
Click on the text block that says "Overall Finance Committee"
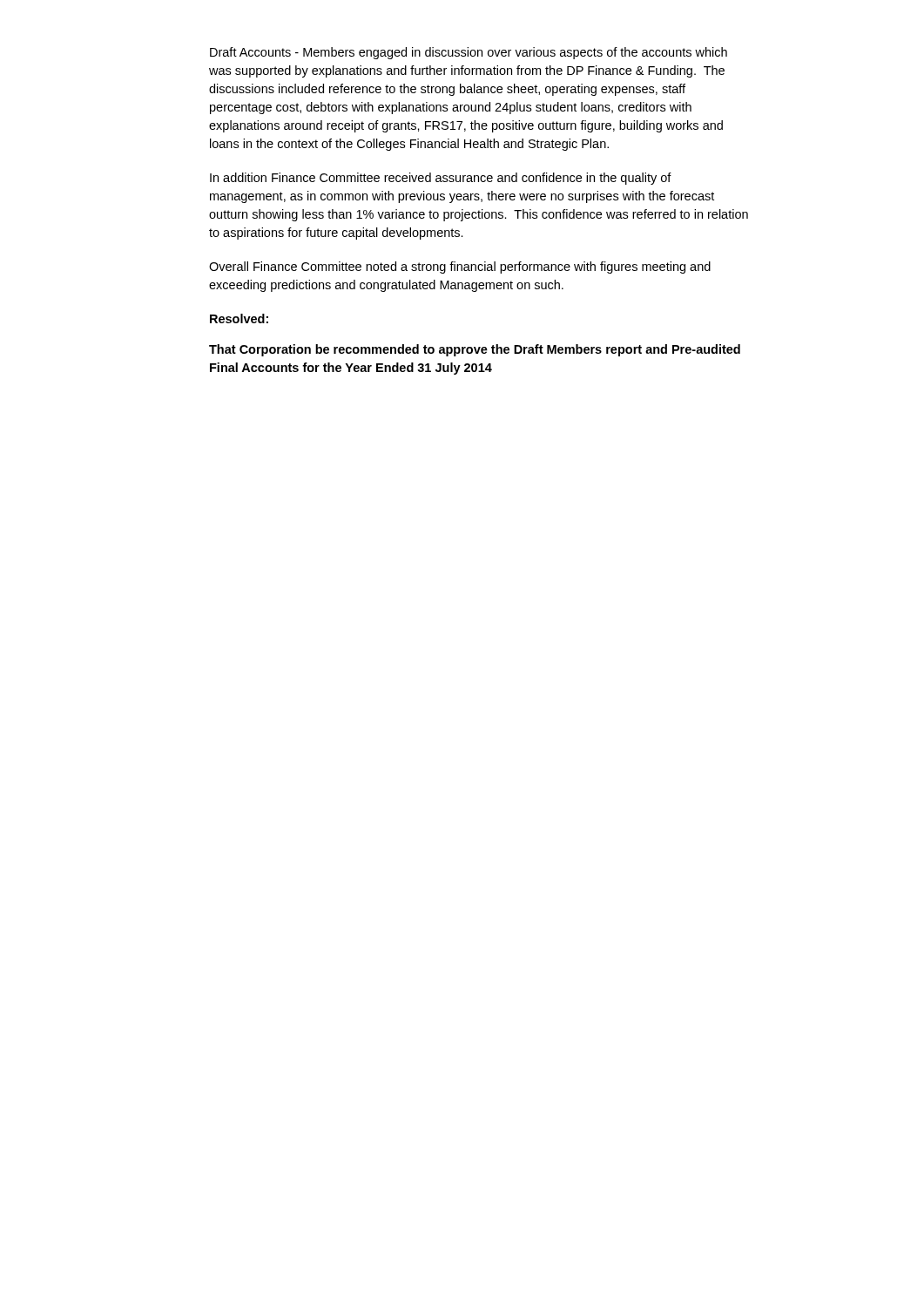point(460,276)
